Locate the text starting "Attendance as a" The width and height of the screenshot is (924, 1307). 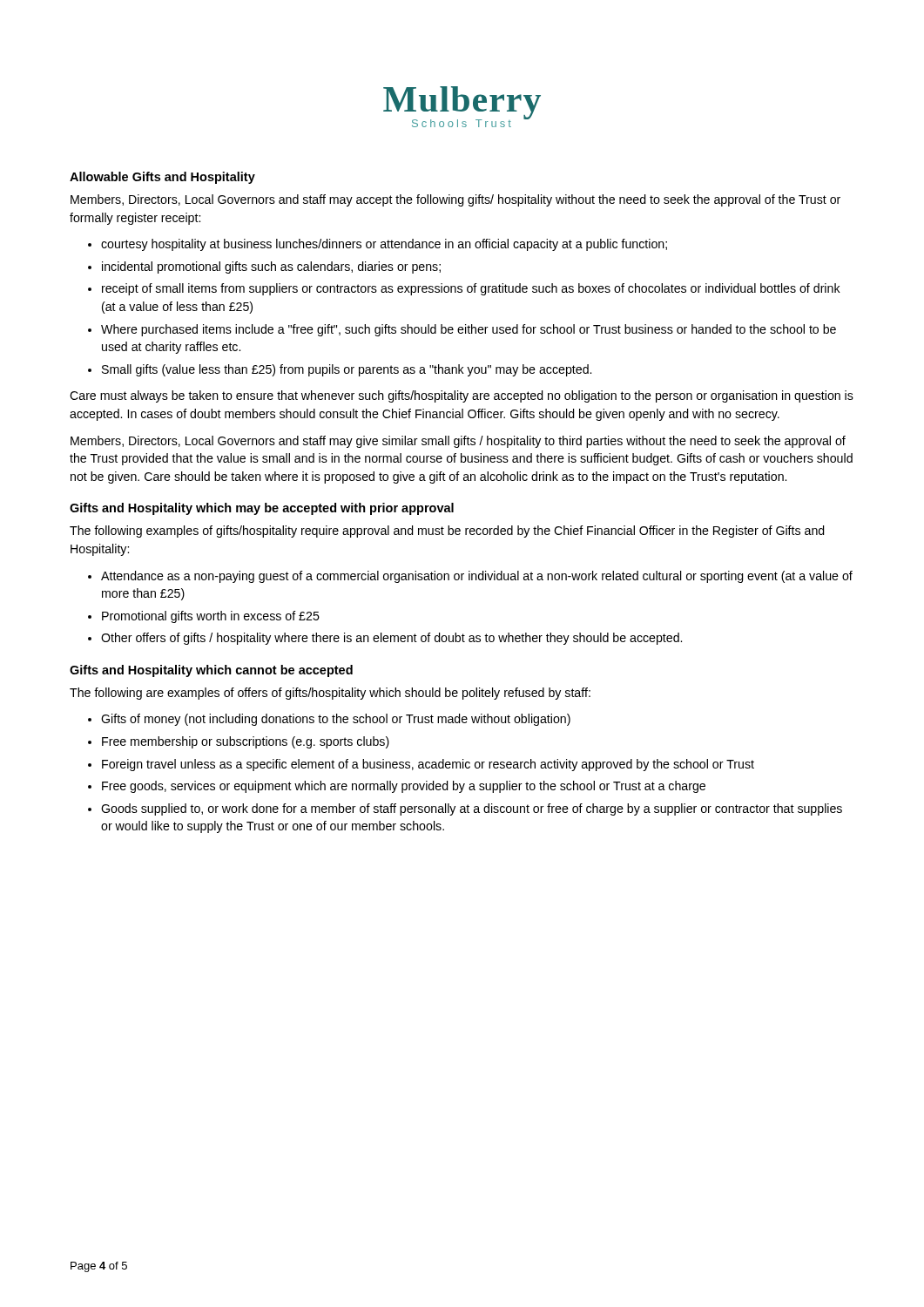[x=477, y=584]
